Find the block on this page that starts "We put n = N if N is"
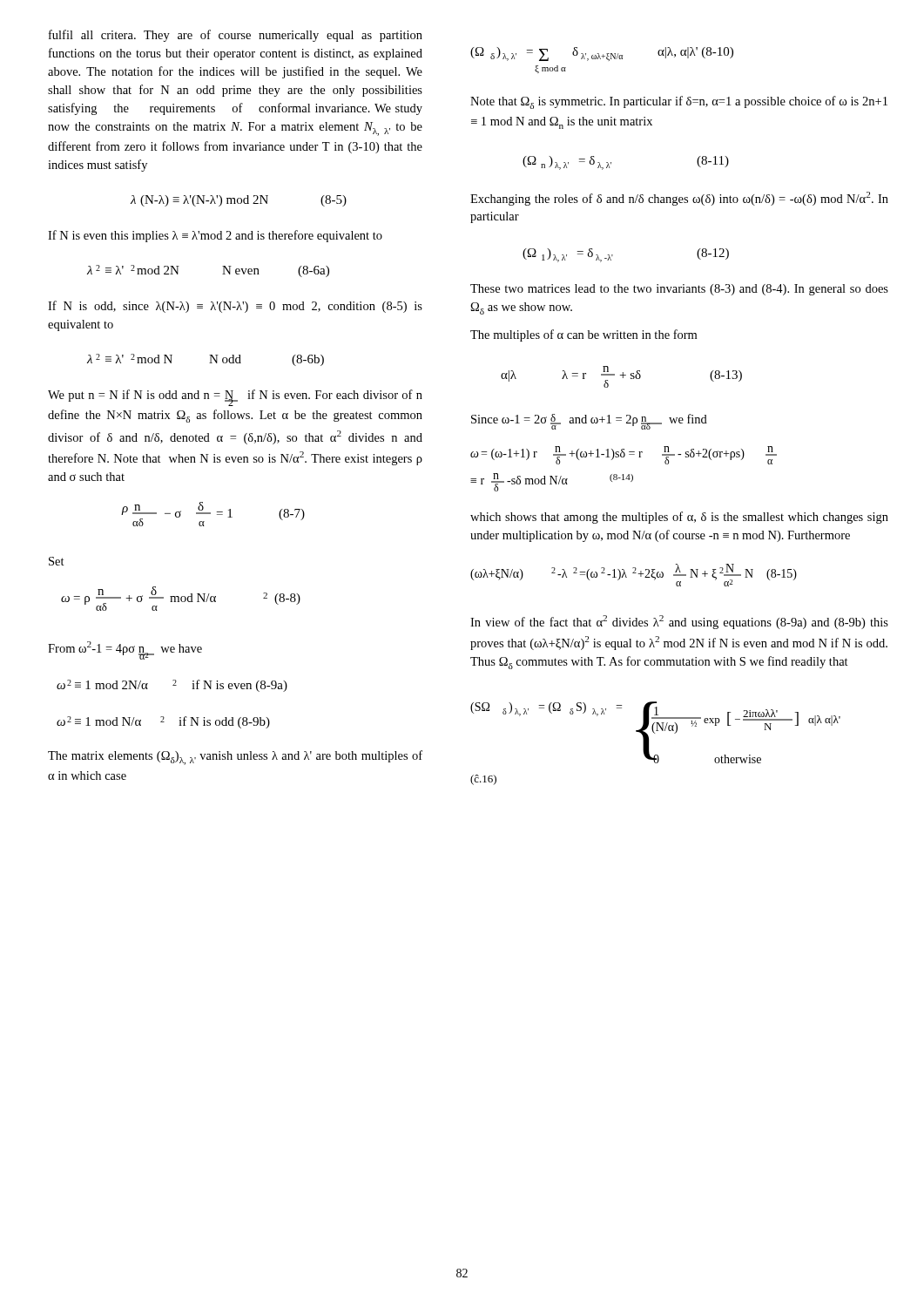This screenshot has width=924, height=1307. tap(235, 436)
